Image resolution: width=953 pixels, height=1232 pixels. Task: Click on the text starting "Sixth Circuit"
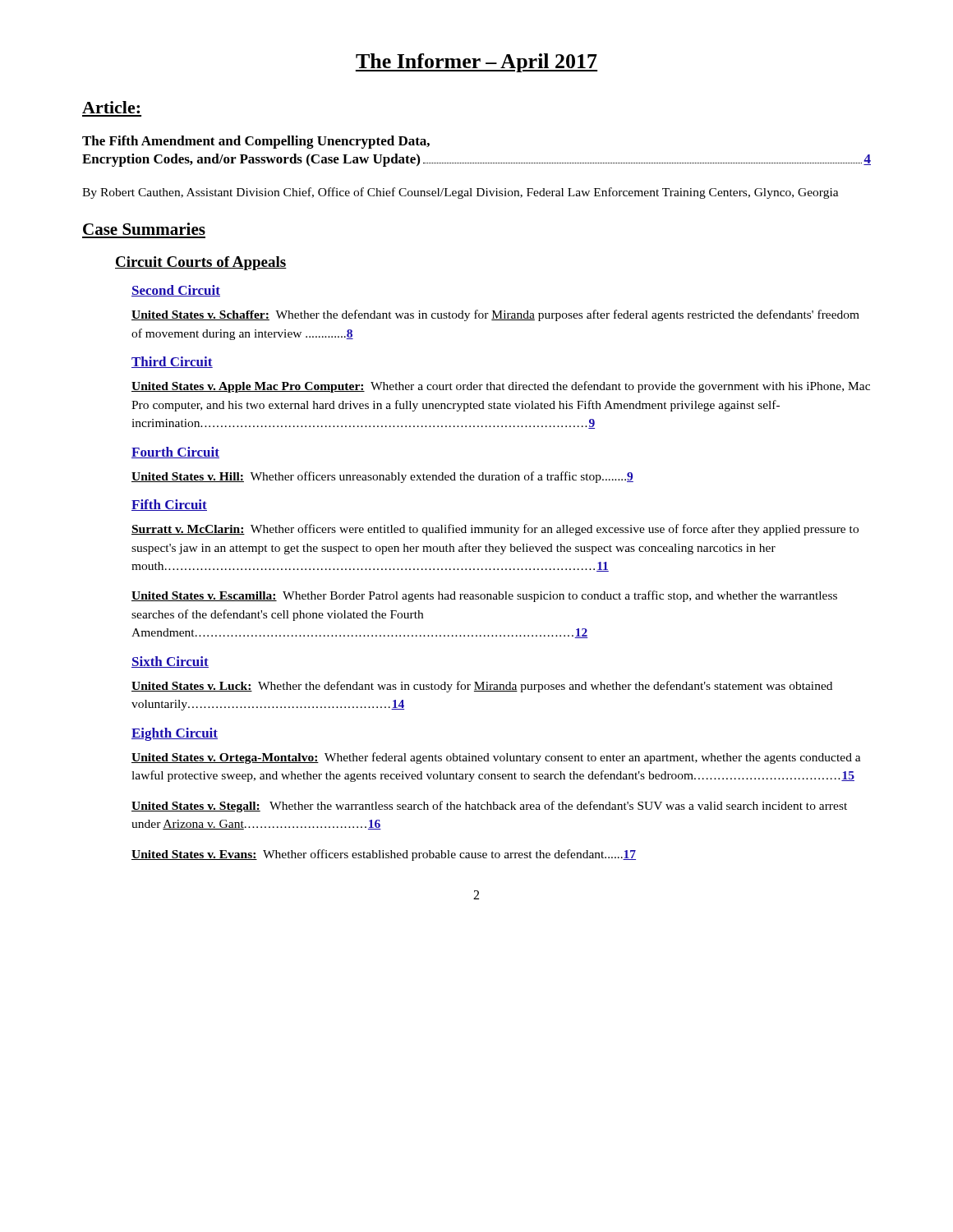coord(170,661)
